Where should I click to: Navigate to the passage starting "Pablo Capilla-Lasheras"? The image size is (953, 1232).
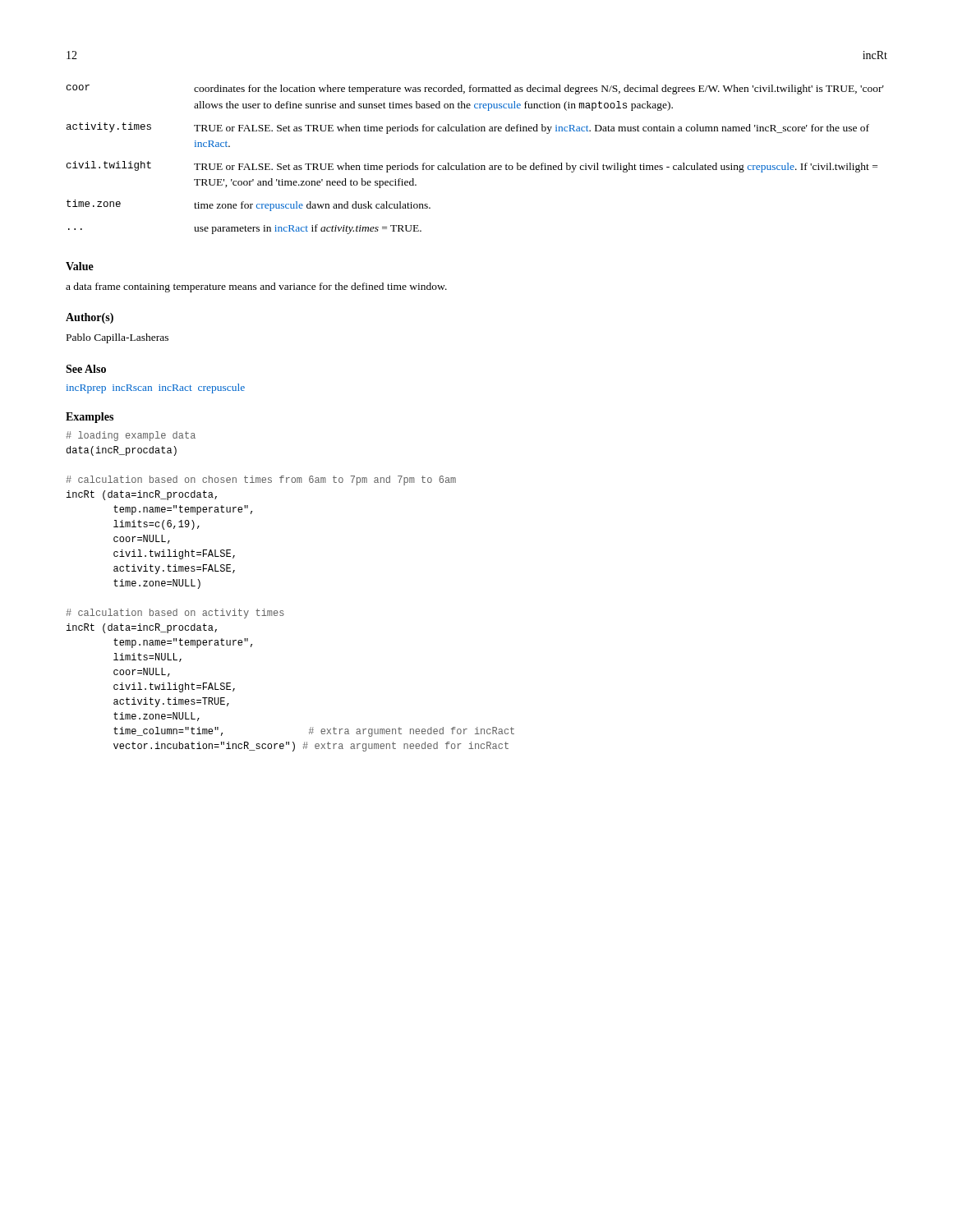117,337
